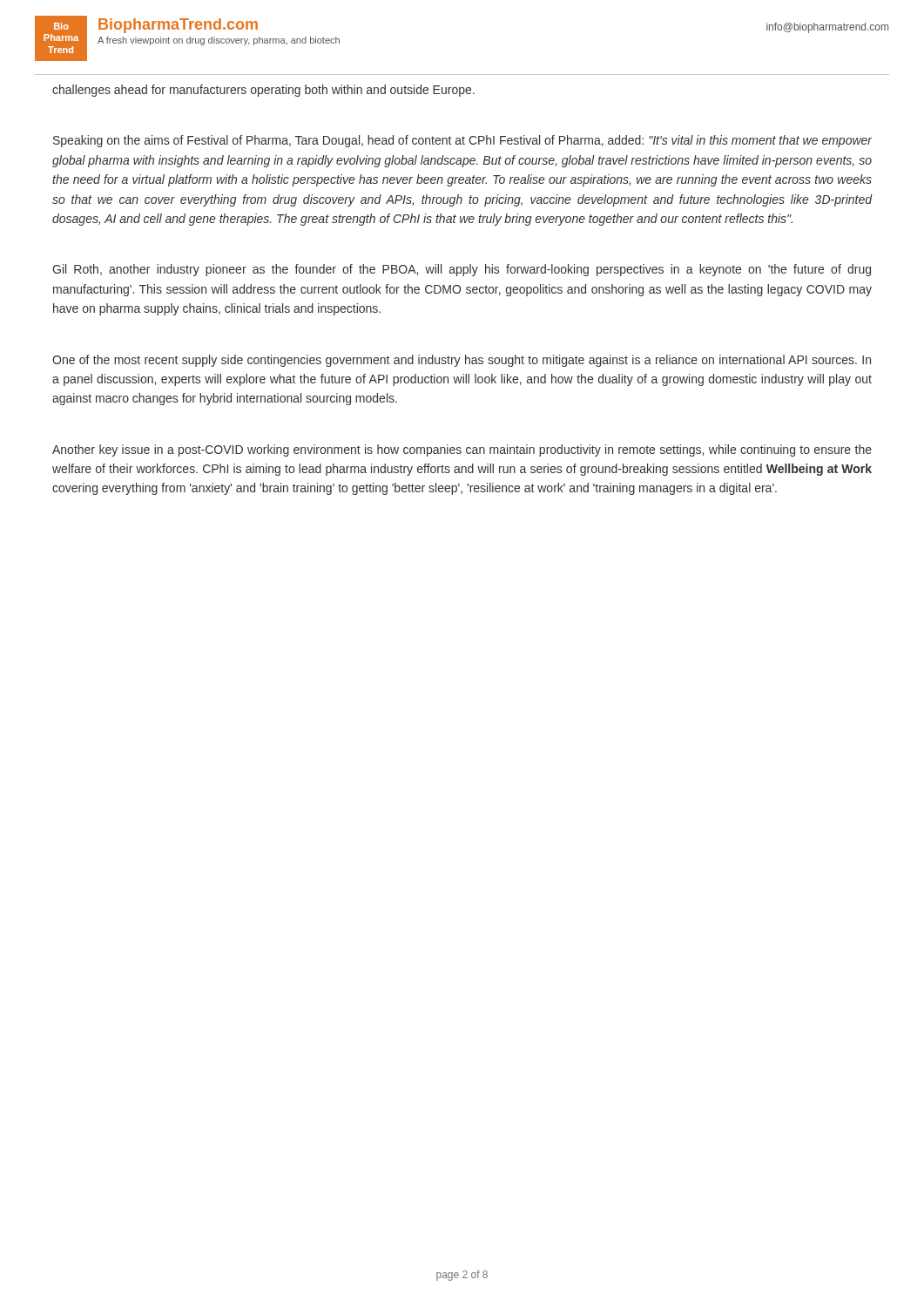Point to the text block starting "Another key issue in a"
This screenshot has width=924, height=1307.
(462, 469)
